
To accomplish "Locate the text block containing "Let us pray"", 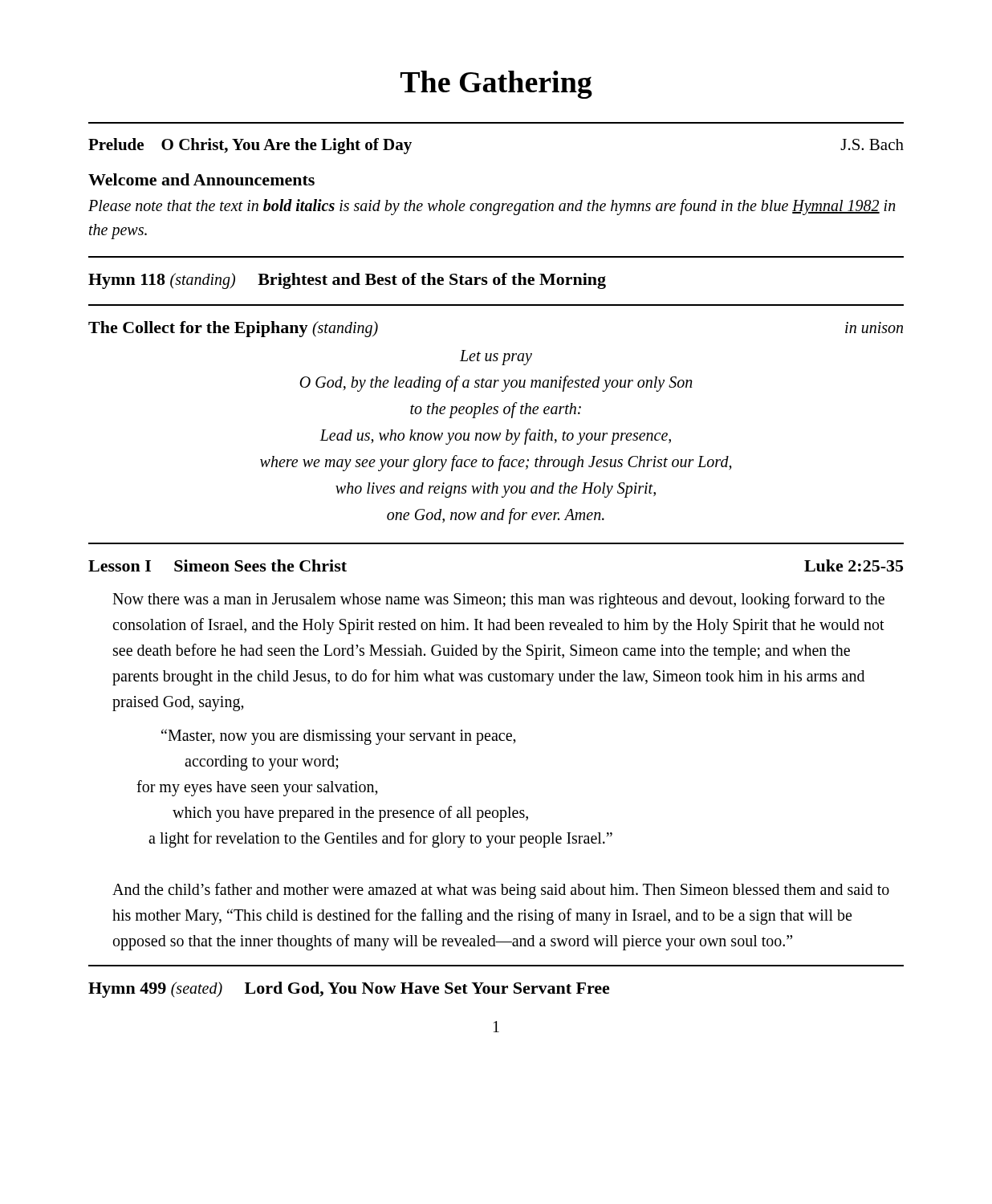I will click(x=496, y=435).
